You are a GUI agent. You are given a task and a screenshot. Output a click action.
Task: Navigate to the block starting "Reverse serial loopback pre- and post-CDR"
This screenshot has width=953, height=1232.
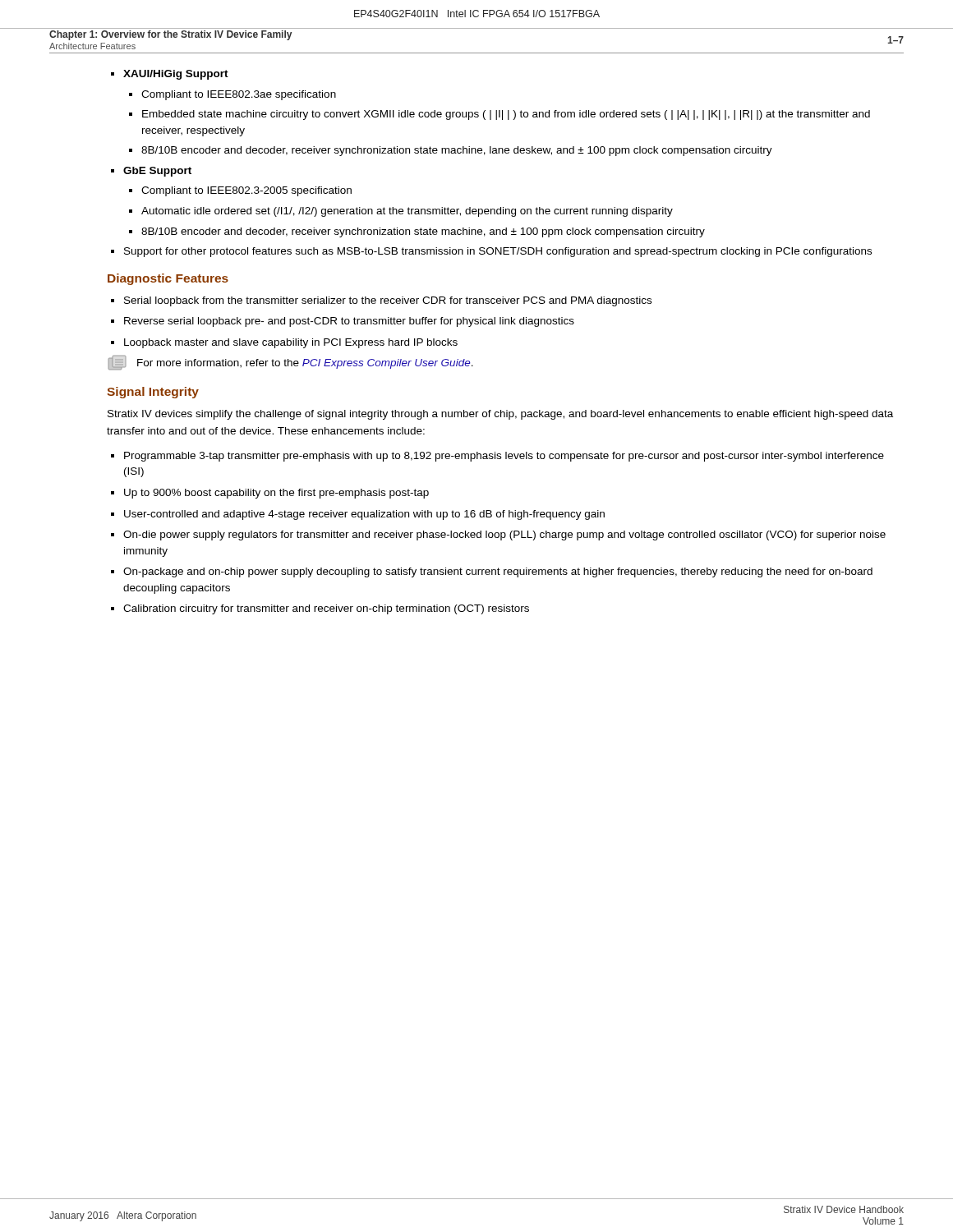(x=505, y=321)
